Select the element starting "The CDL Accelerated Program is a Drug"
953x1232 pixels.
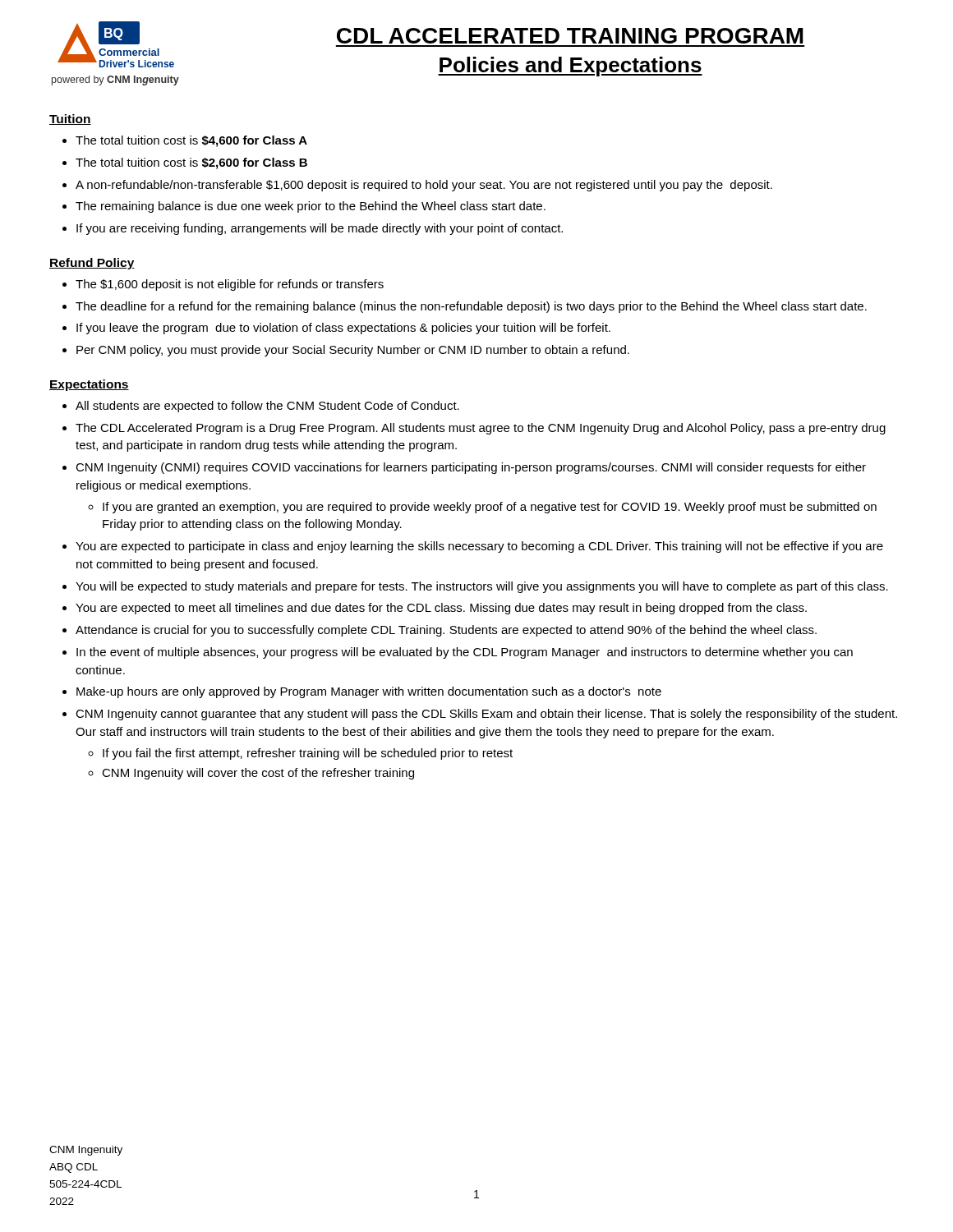tap(476, 436)
